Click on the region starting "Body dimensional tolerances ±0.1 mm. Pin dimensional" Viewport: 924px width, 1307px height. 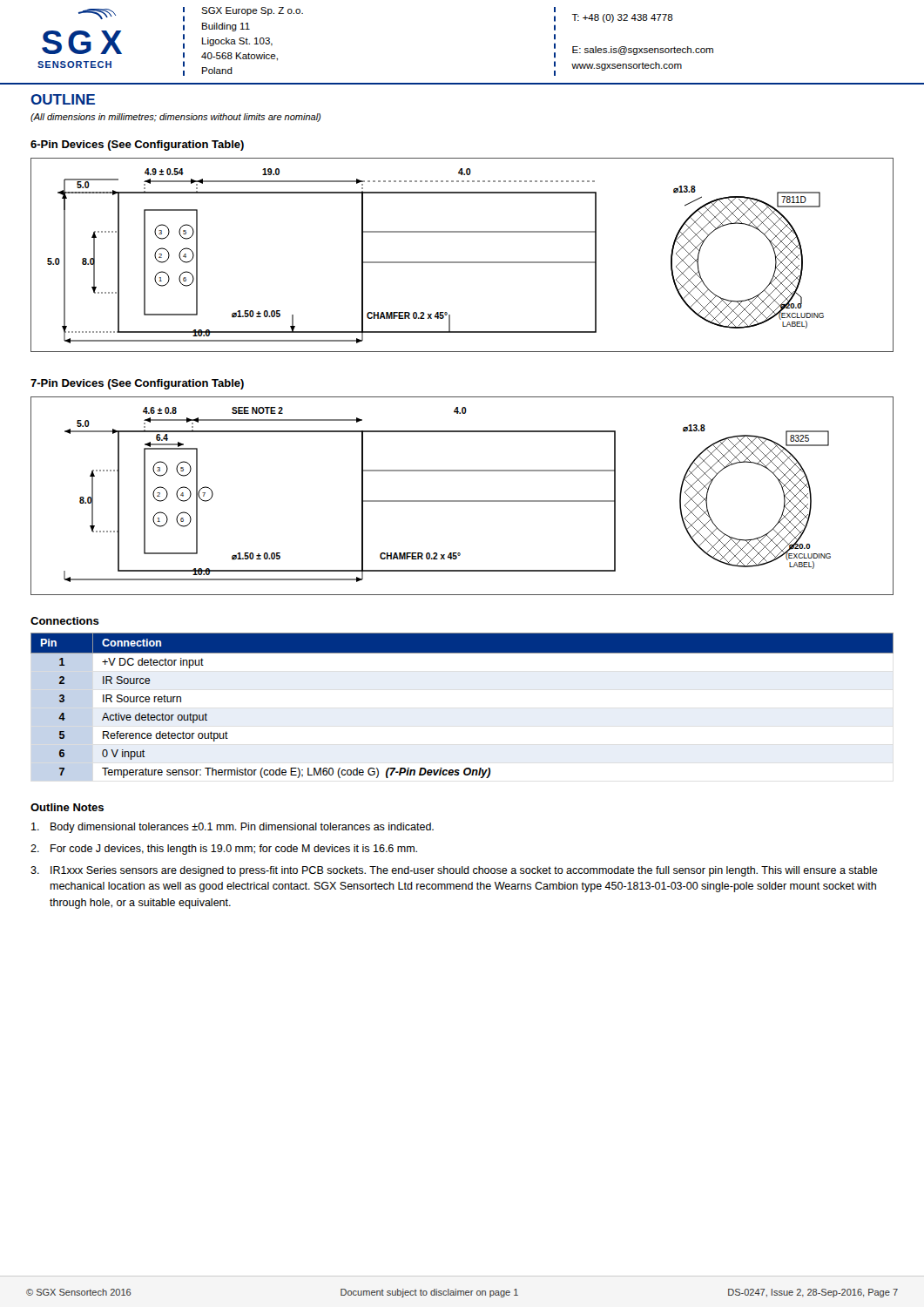(232, 827)
